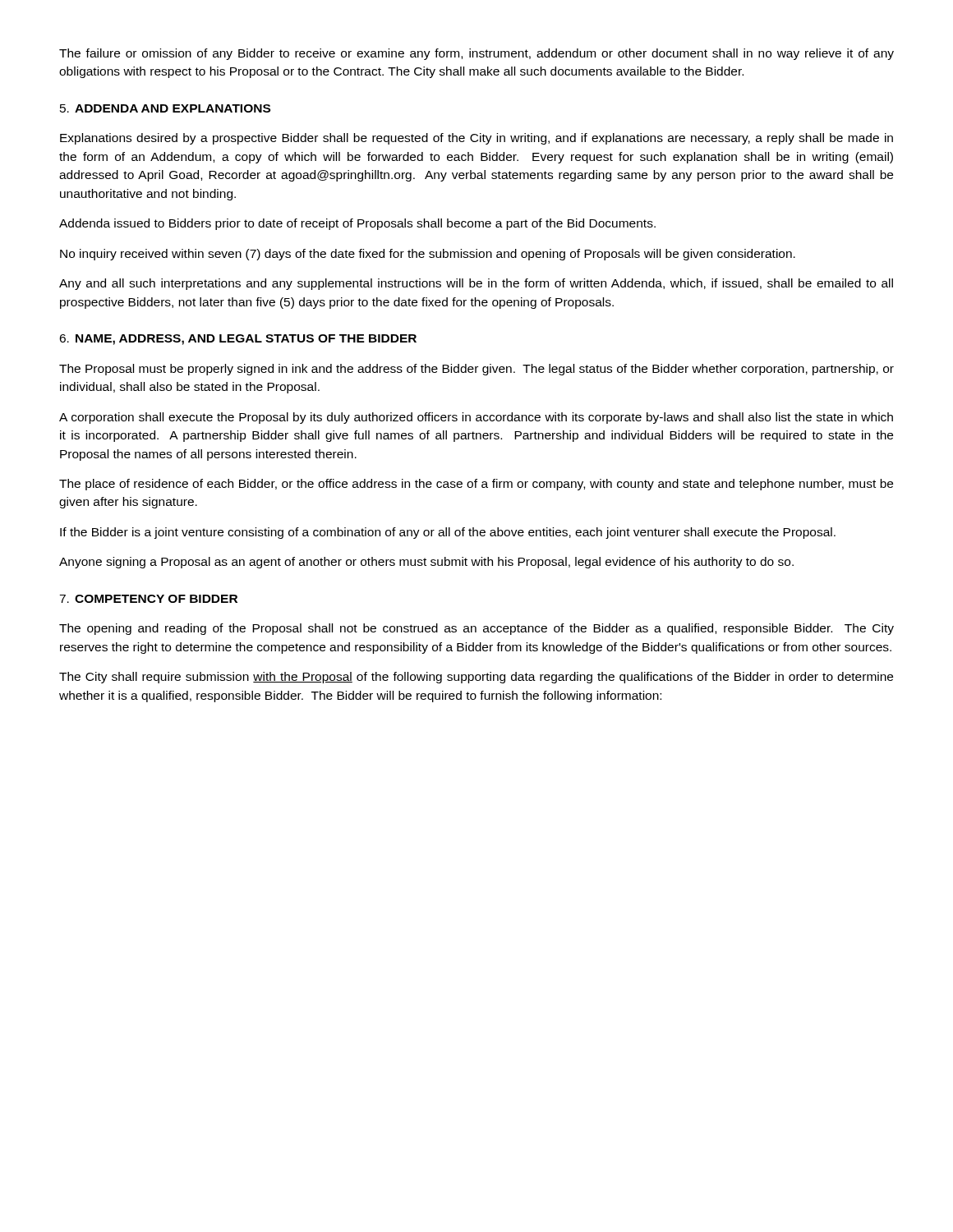Screen dimensions: 1232x953
Task: Find the block on this page that starts "The opening and reading of the"
Action: click(476, 637)
